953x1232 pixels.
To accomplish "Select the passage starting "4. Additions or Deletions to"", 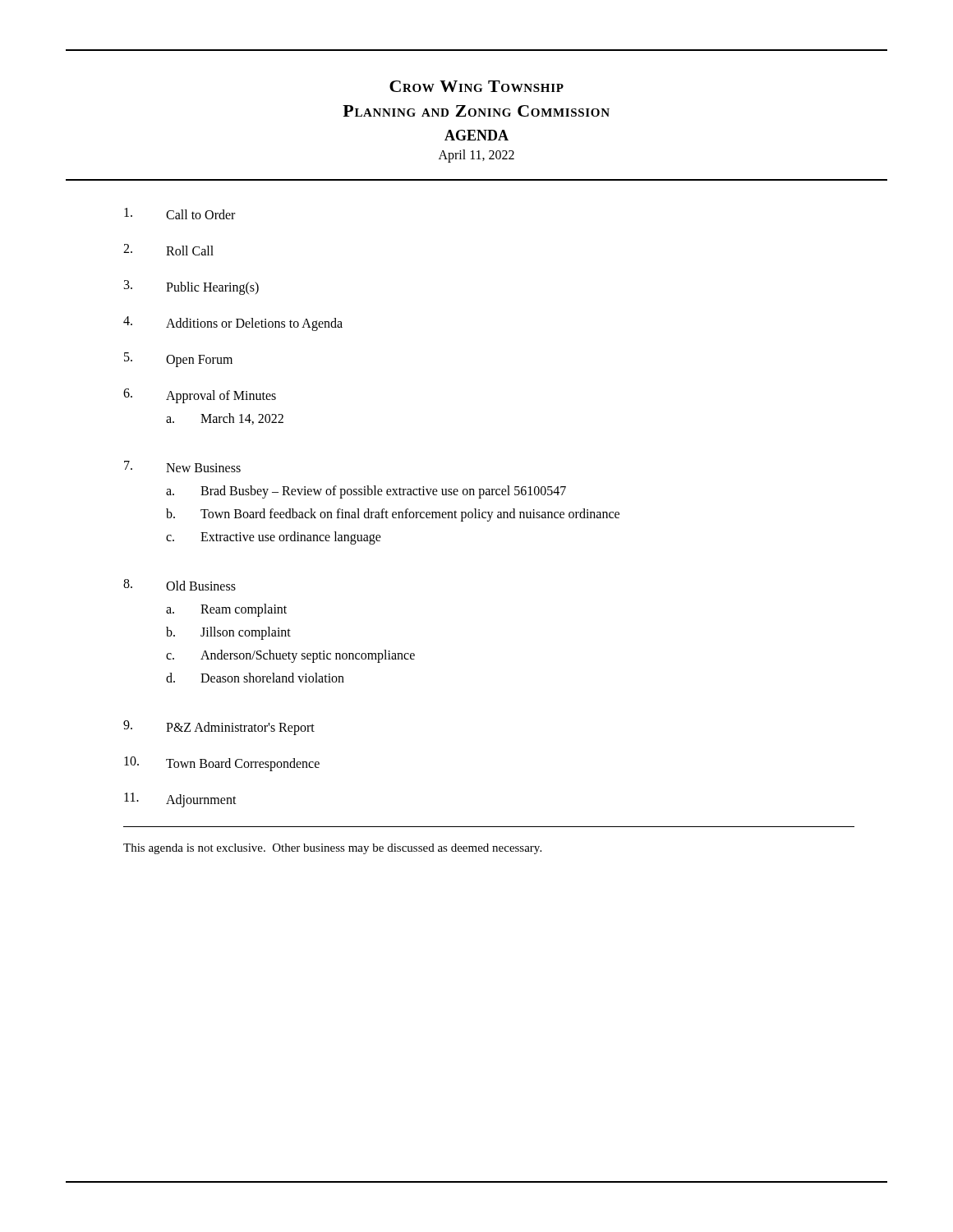I will (x=233, y=324).
